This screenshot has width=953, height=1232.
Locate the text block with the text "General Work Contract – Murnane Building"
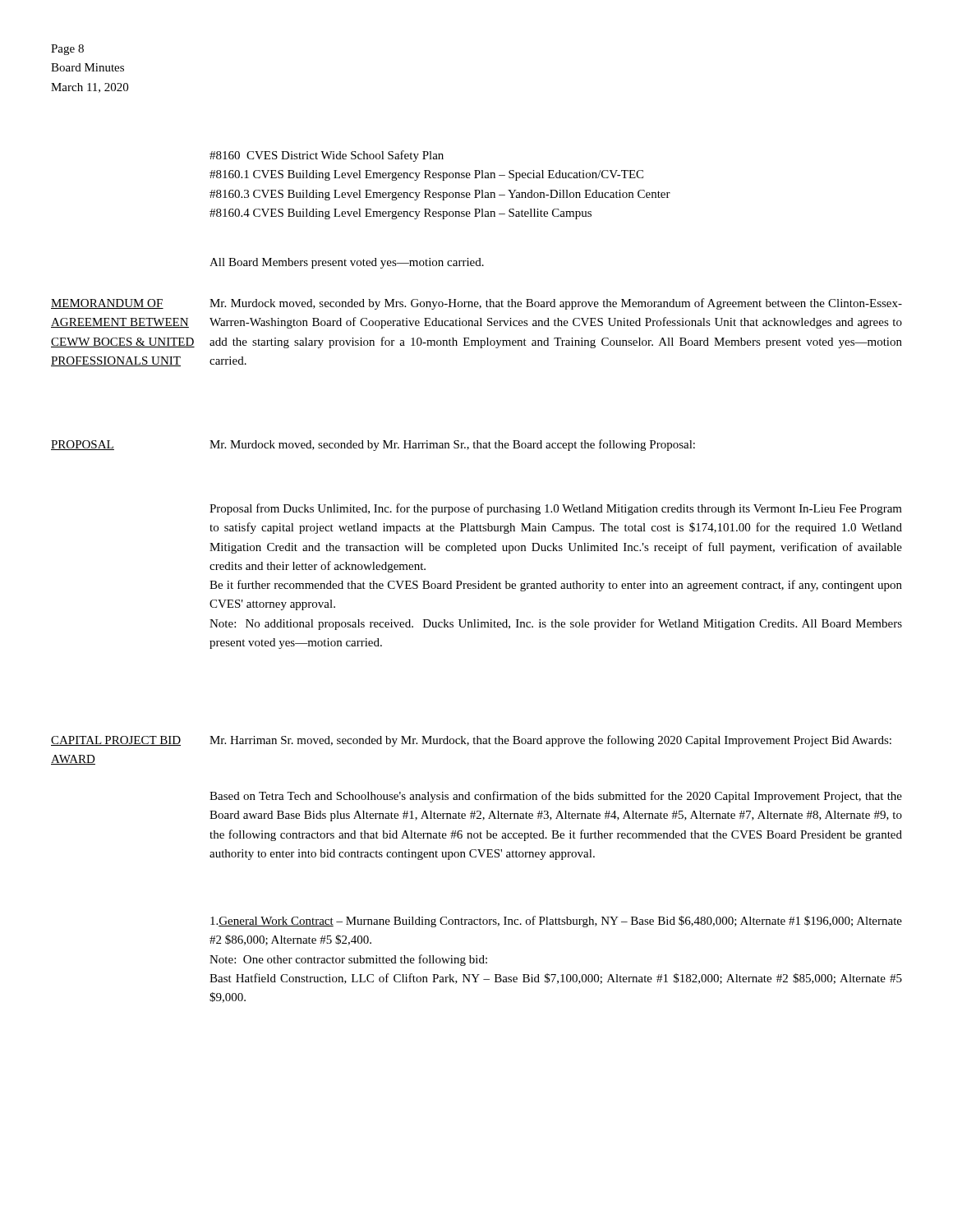pos(556,922)
